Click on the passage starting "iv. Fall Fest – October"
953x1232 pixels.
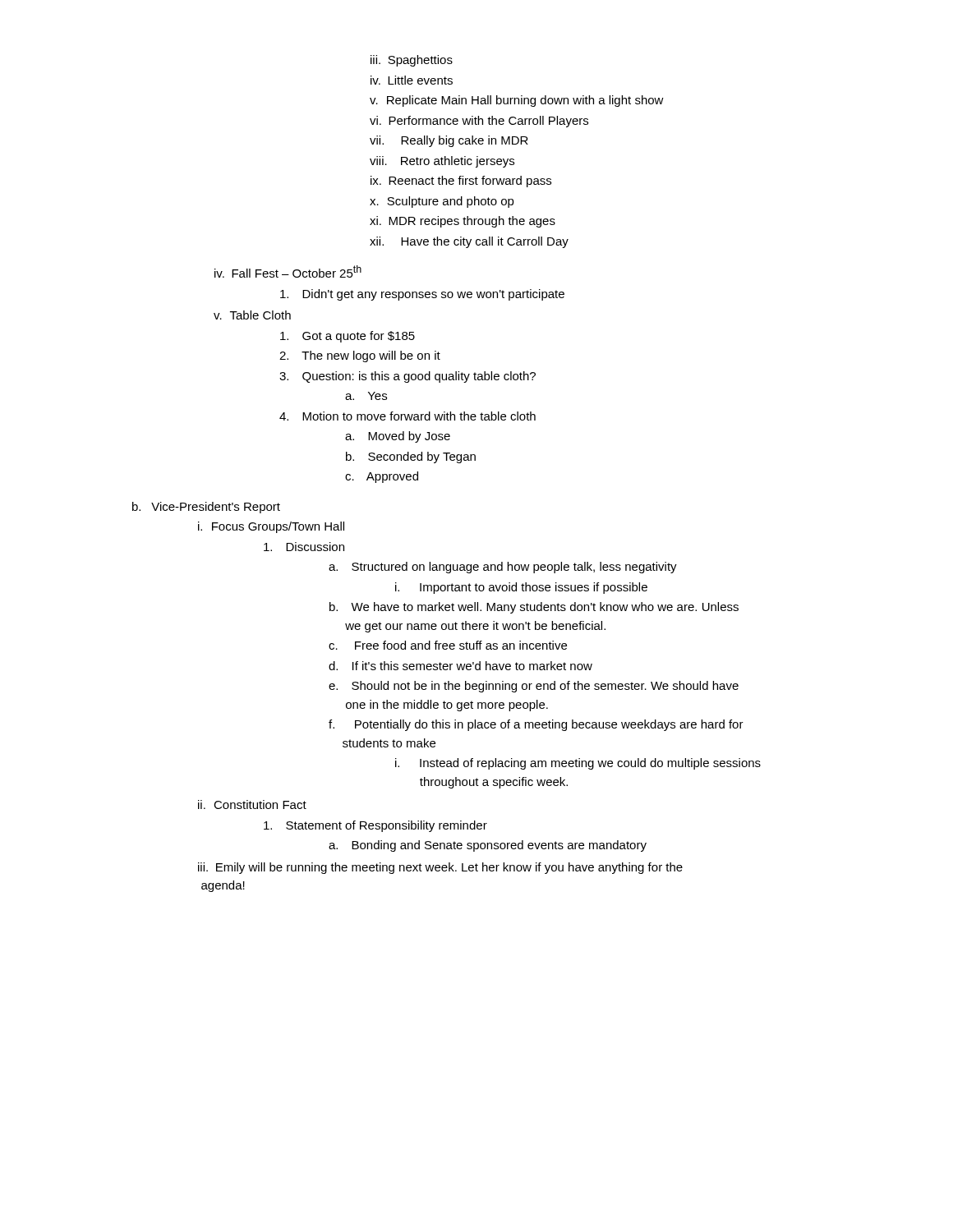point(288,272)
